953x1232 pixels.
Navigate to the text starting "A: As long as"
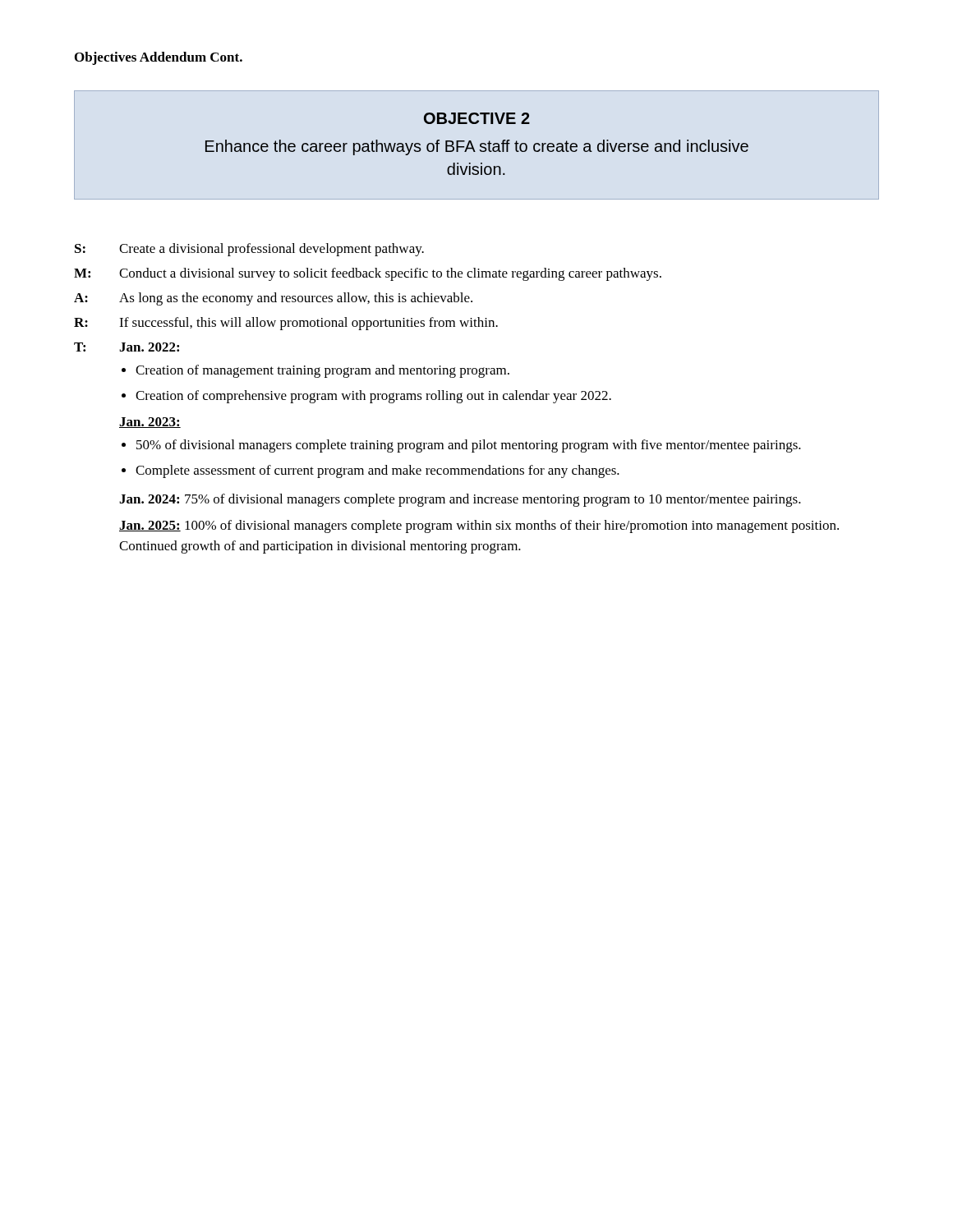[x=476, y=298]
